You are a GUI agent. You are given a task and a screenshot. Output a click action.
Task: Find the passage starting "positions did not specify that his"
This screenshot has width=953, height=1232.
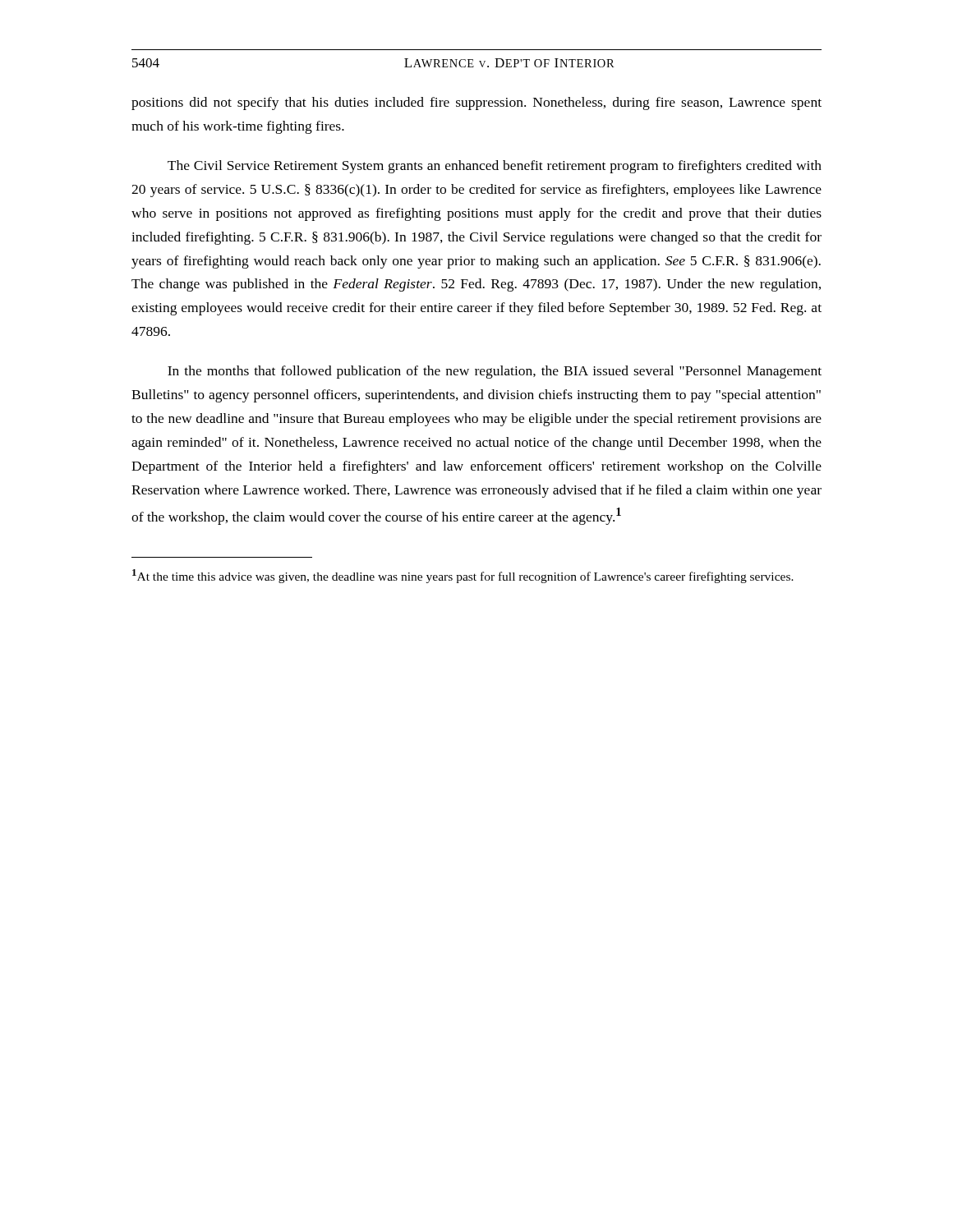pos(476,114)
